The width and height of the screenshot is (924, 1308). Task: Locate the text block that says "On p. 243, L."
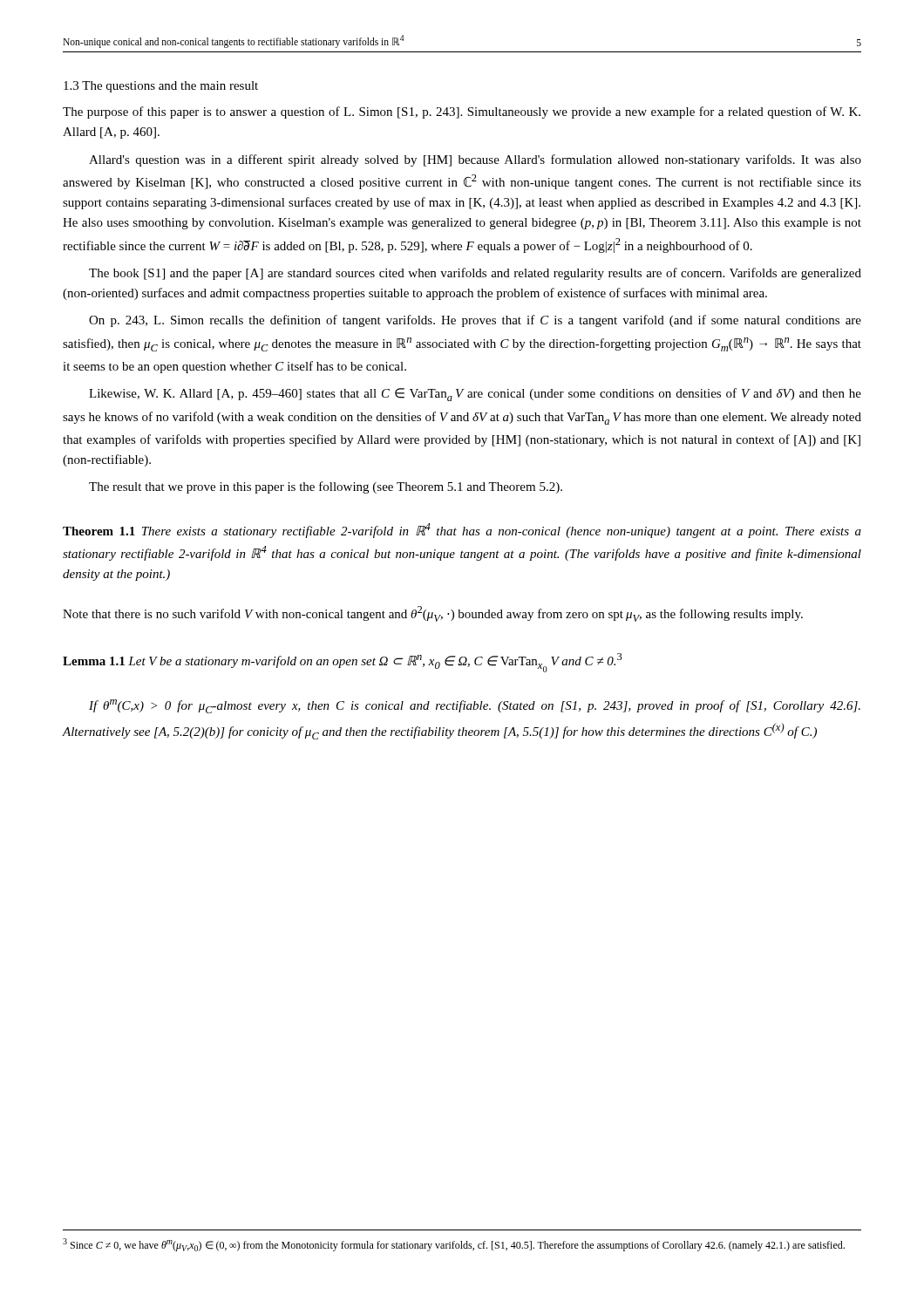point(462,344)
